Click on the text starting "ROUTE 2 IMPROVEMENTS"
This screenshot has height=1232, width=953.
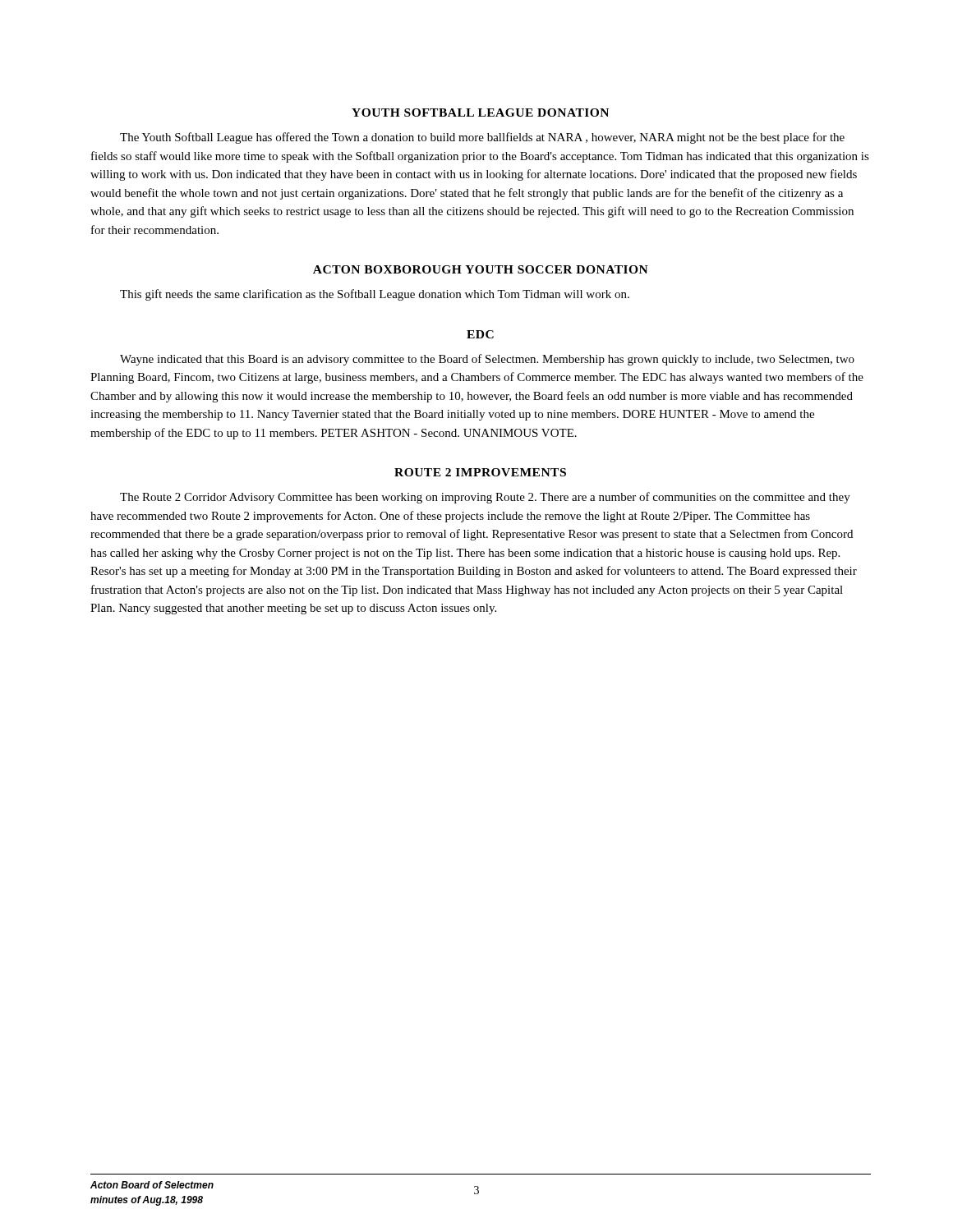pos(481,472)
